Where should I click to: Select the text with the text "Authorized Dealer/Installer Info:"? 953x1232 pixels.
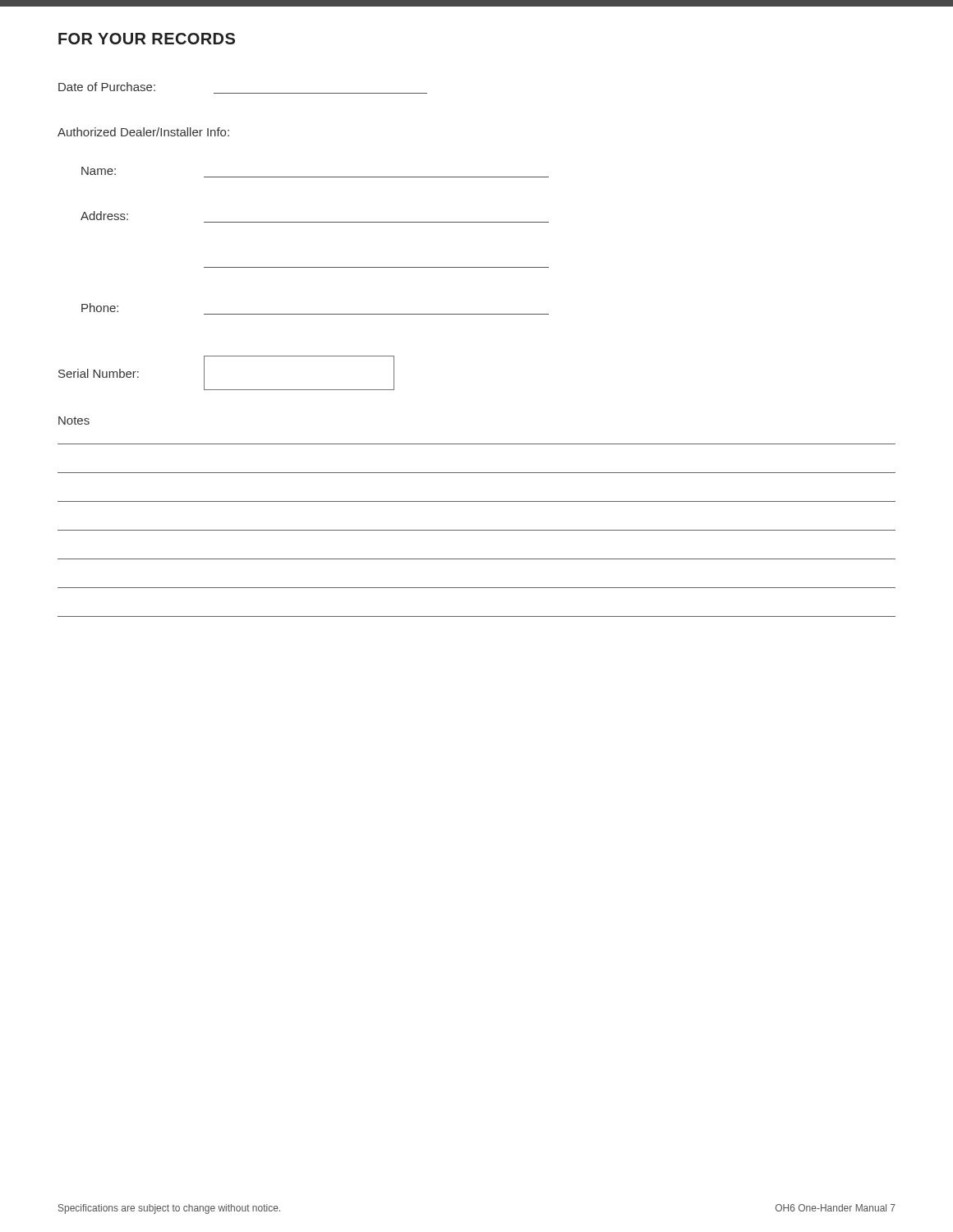coord(144,132)
